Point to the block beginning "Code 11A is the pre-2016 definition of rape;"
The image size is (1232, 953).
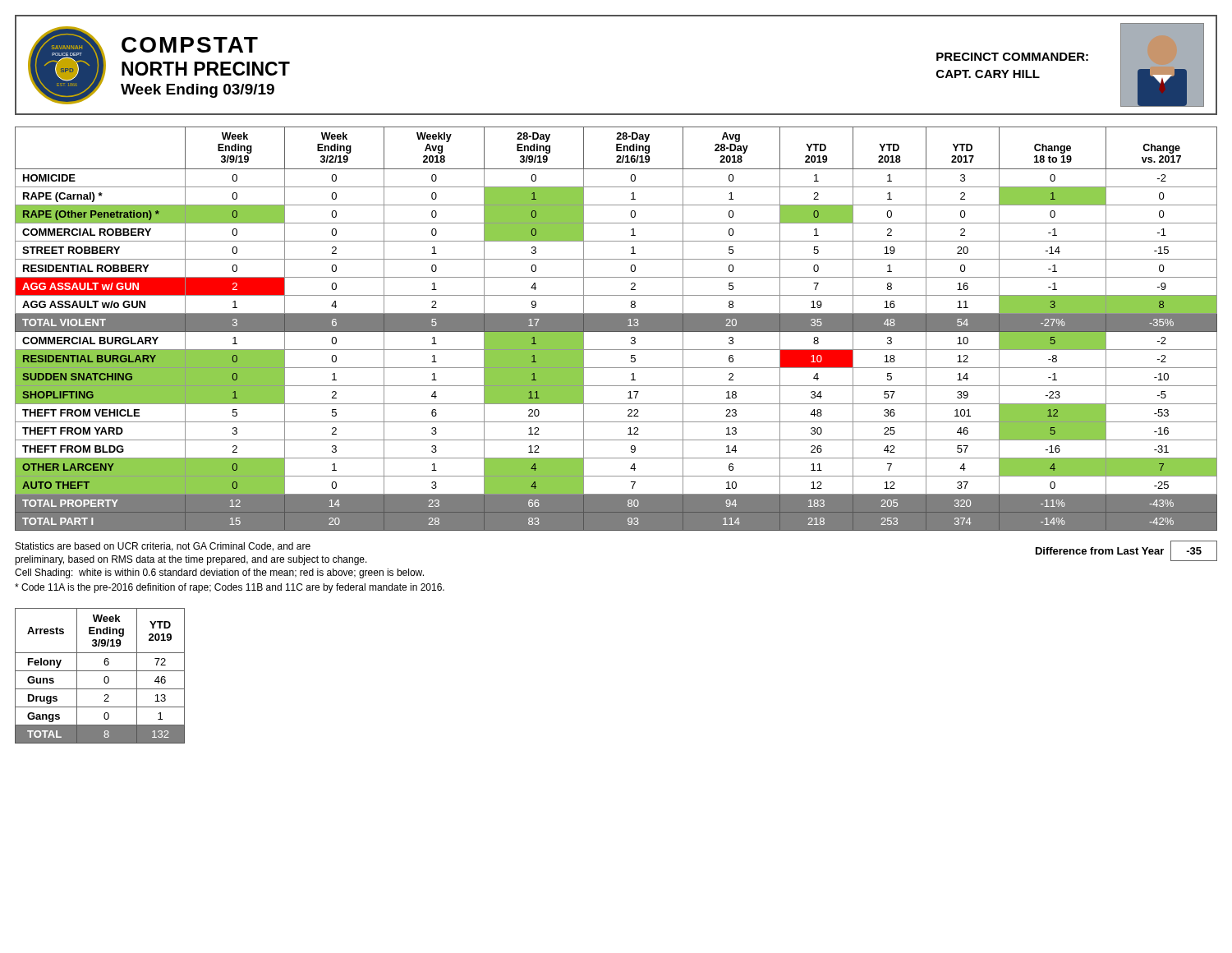(230, 587)
